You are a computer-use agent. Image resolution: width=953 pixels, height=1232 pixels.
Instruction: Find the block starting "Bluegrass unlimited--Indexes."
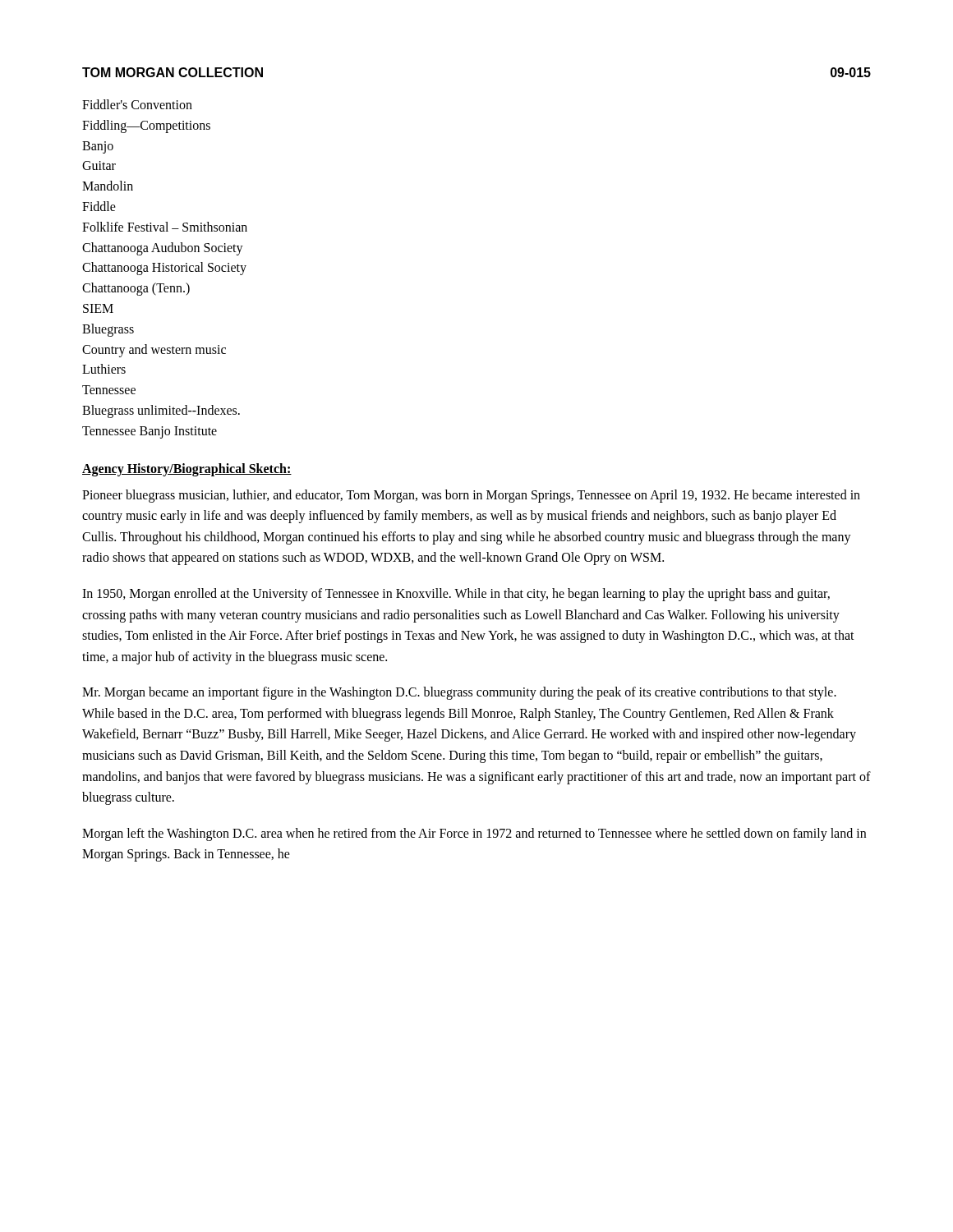pos(161,410)
